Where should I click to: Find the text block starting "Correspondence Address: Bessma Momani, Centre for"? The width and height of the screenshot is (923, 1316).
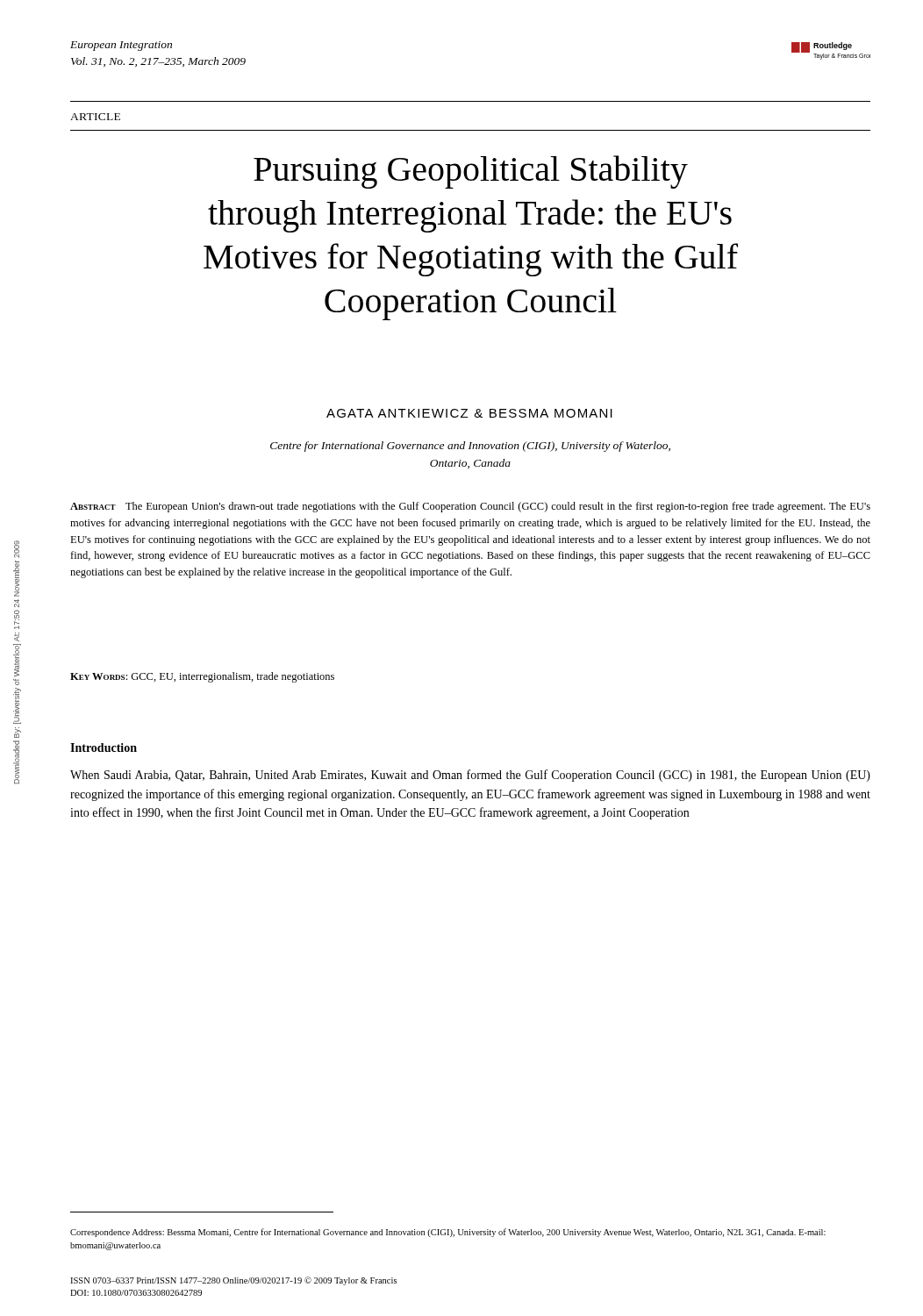click(x=470, y=1239)
